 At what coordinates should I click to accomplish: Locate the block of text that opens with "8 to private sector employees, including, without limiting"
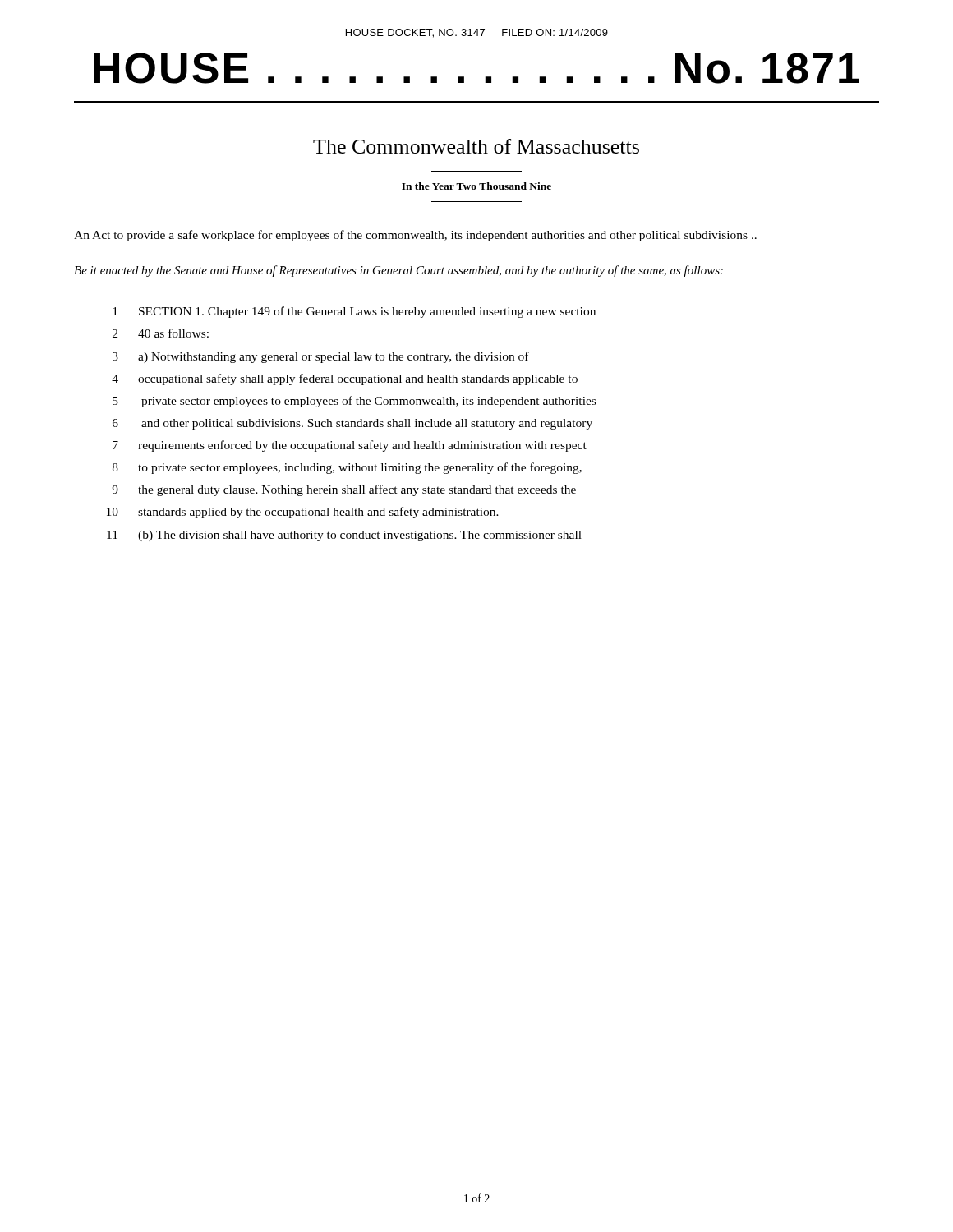coord(476,467)
